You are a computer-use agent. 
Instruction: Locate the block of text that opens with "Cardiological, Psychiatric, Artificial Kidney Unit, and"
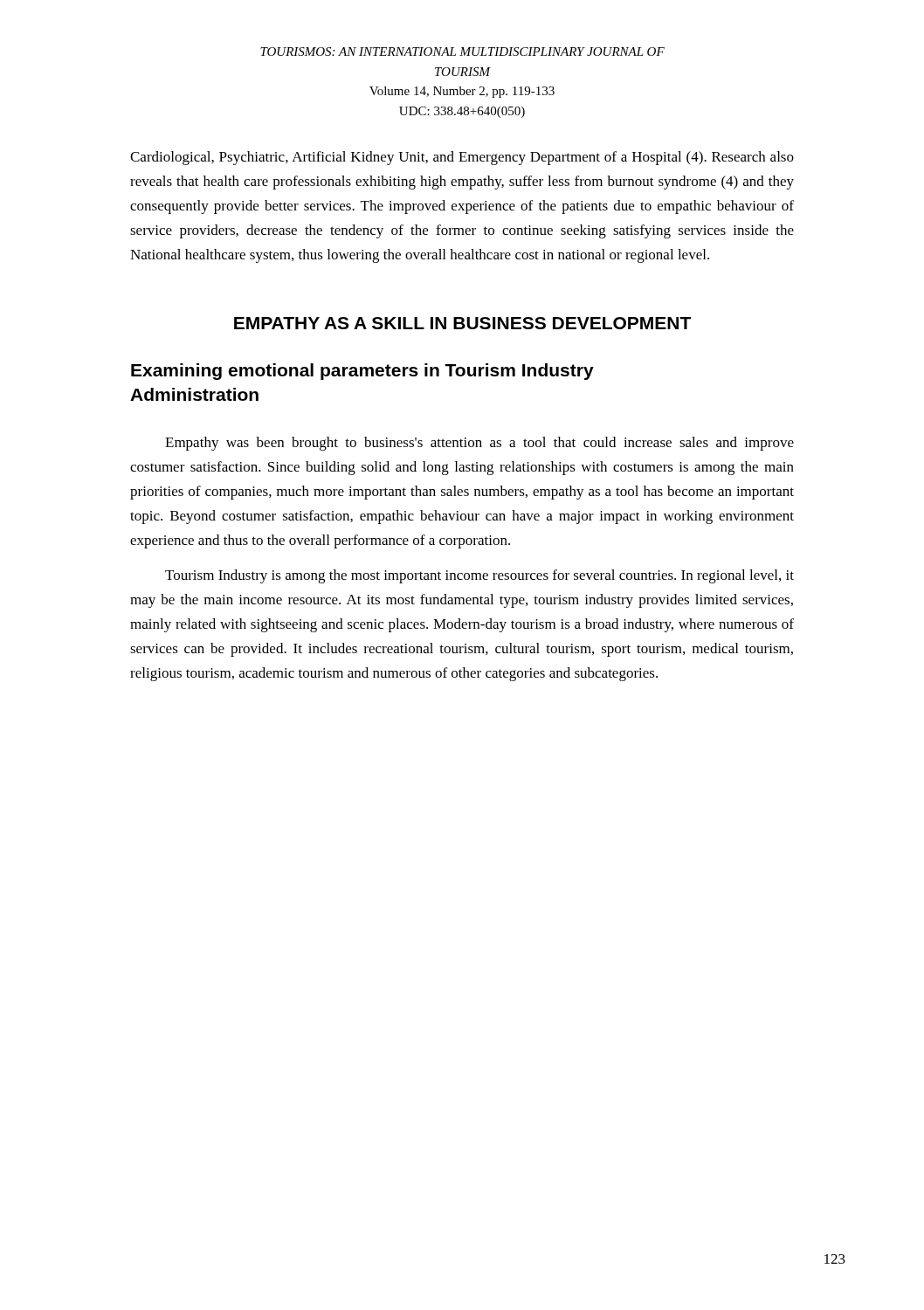click(462, 206)
